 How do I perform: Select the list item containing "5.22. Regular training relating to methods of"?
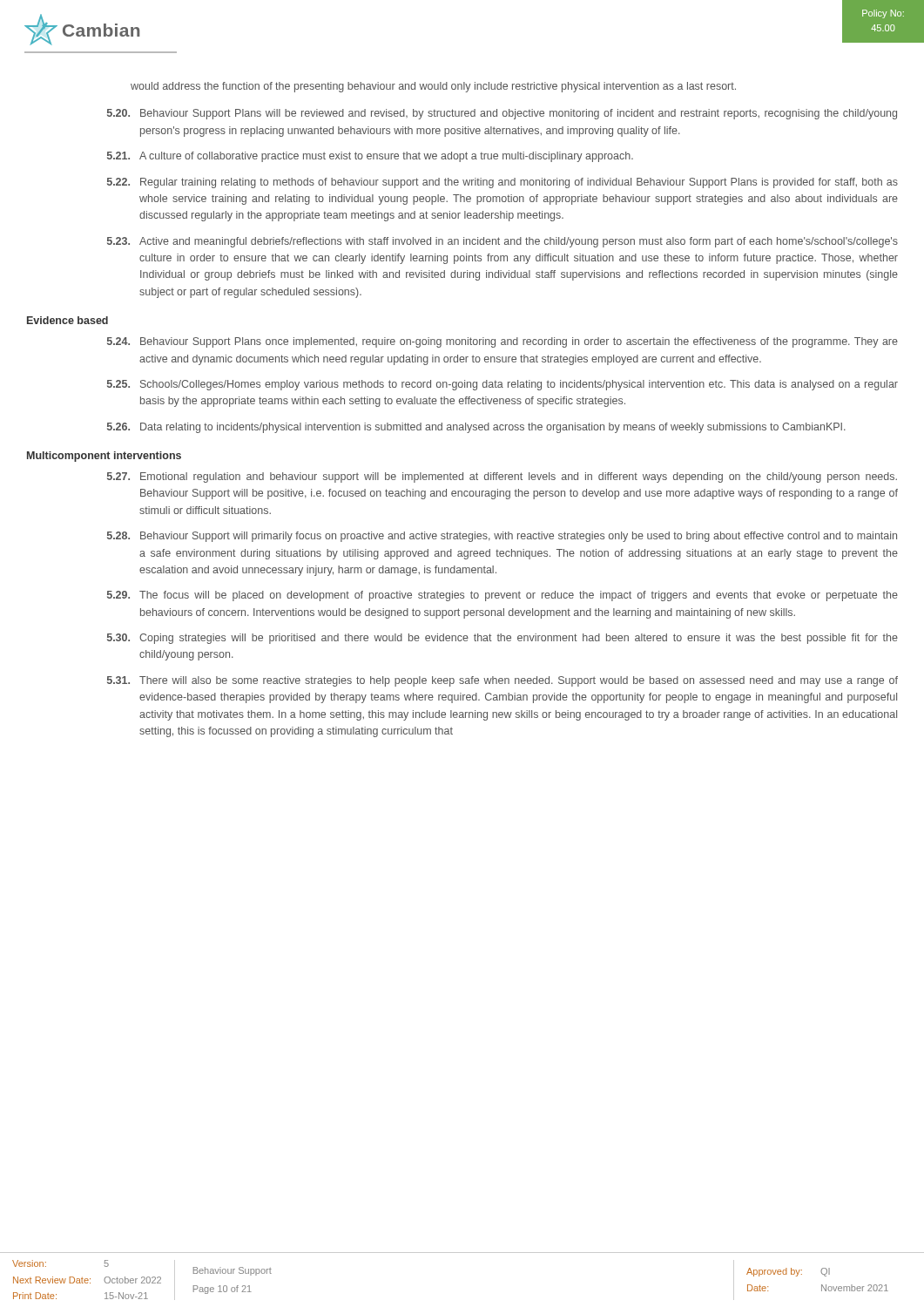coord(462,199)
